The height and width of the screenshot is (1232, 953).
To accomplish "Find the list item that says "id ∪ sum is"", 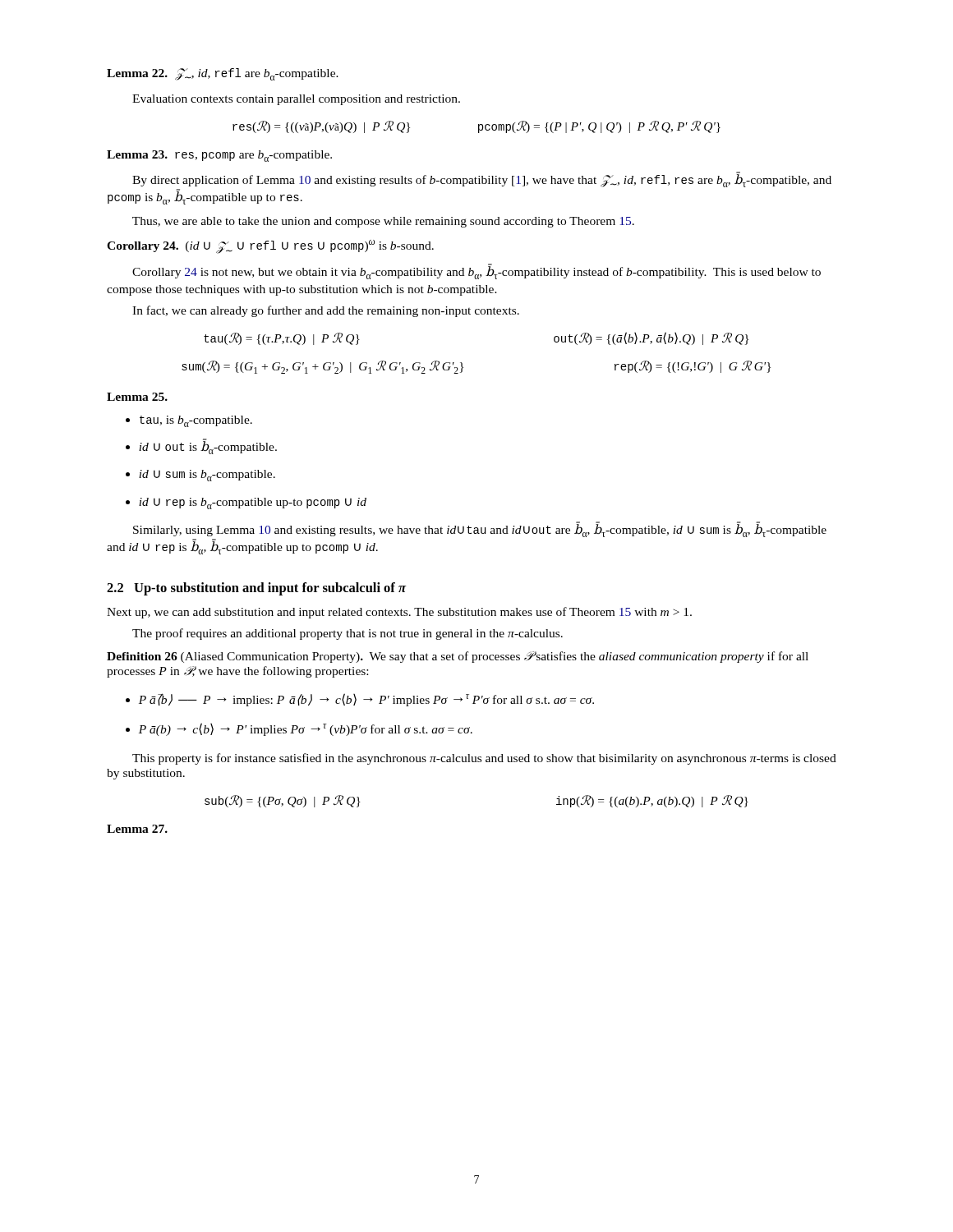I will [x=207, y=475].
